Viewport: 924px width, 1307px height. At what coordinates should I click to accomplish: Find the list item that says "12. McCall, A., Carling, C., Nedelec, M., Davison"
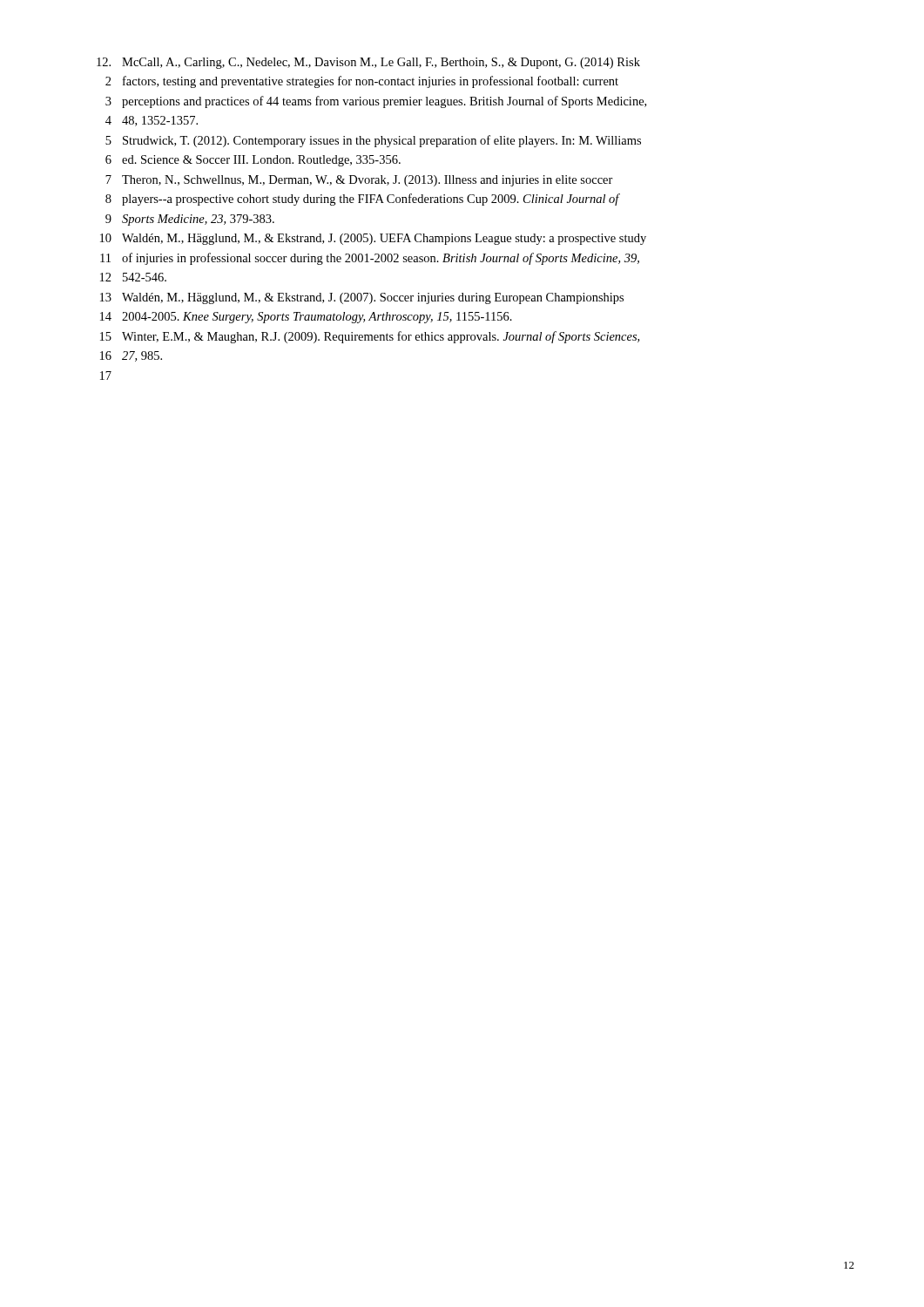tap(462, 62)
